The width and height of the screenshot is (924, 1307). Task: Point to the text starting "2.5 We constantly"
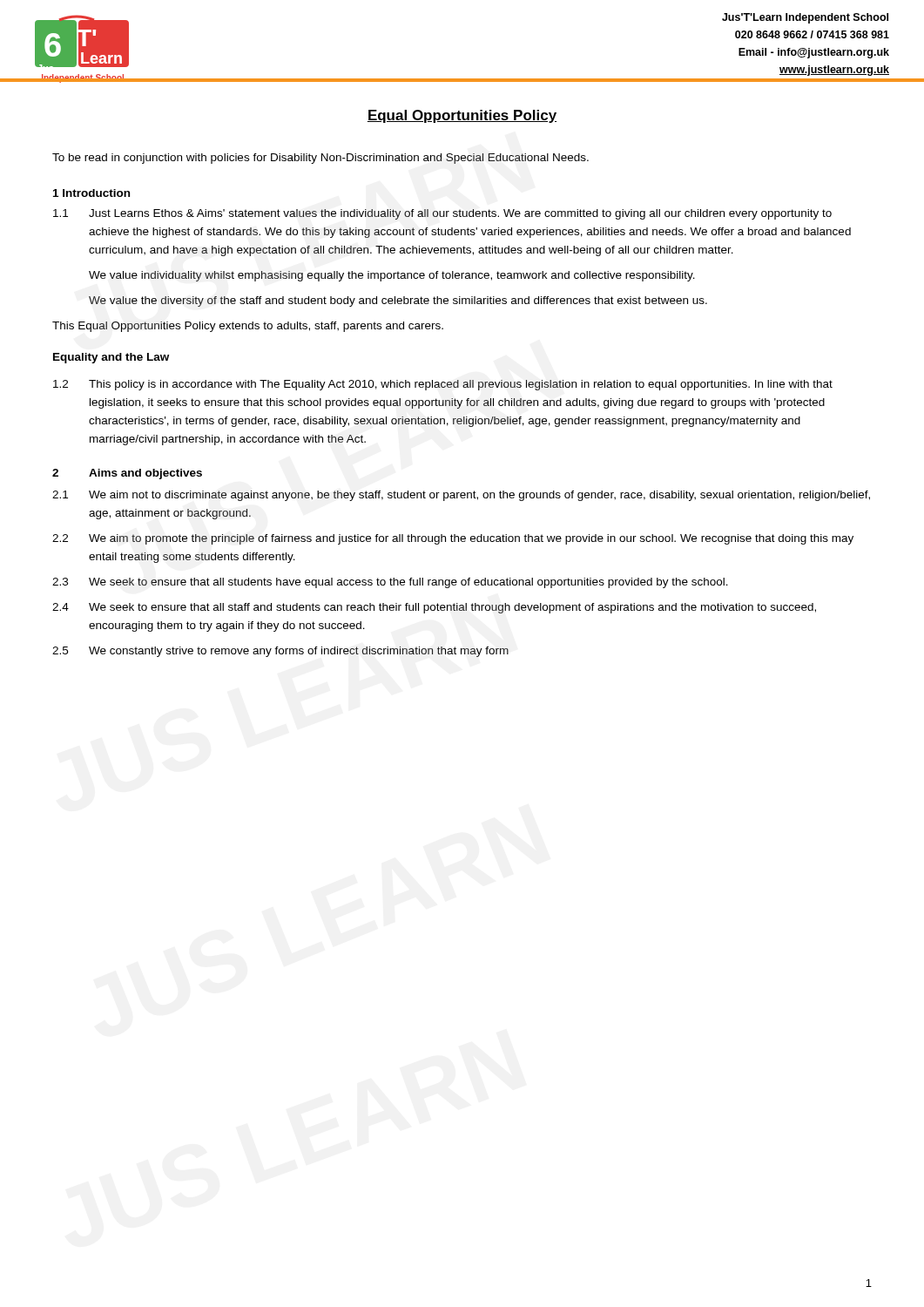(x=462, y=651)
